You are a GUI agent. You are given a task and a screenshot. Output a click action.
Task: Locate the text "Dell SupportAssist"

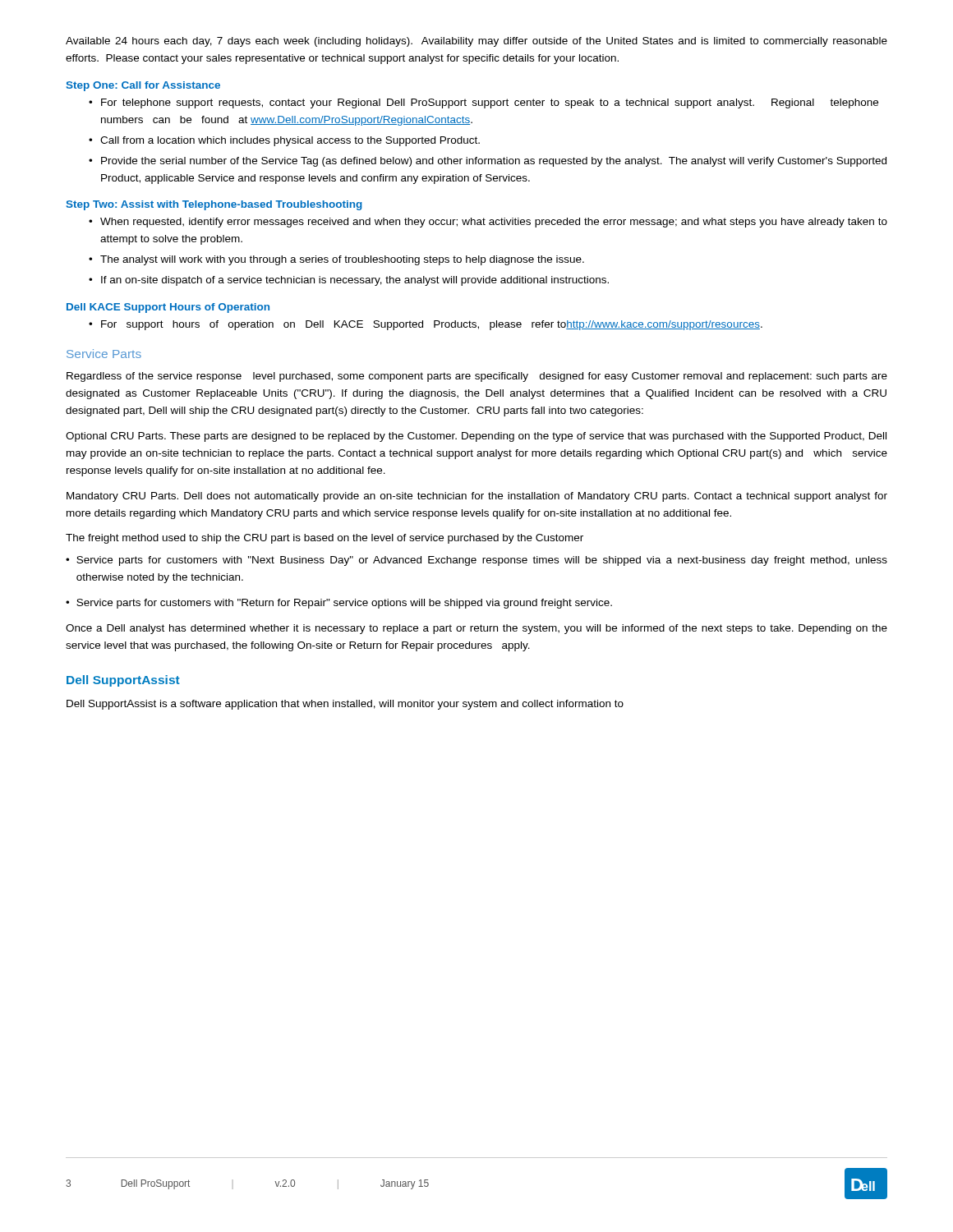[123, 680]
